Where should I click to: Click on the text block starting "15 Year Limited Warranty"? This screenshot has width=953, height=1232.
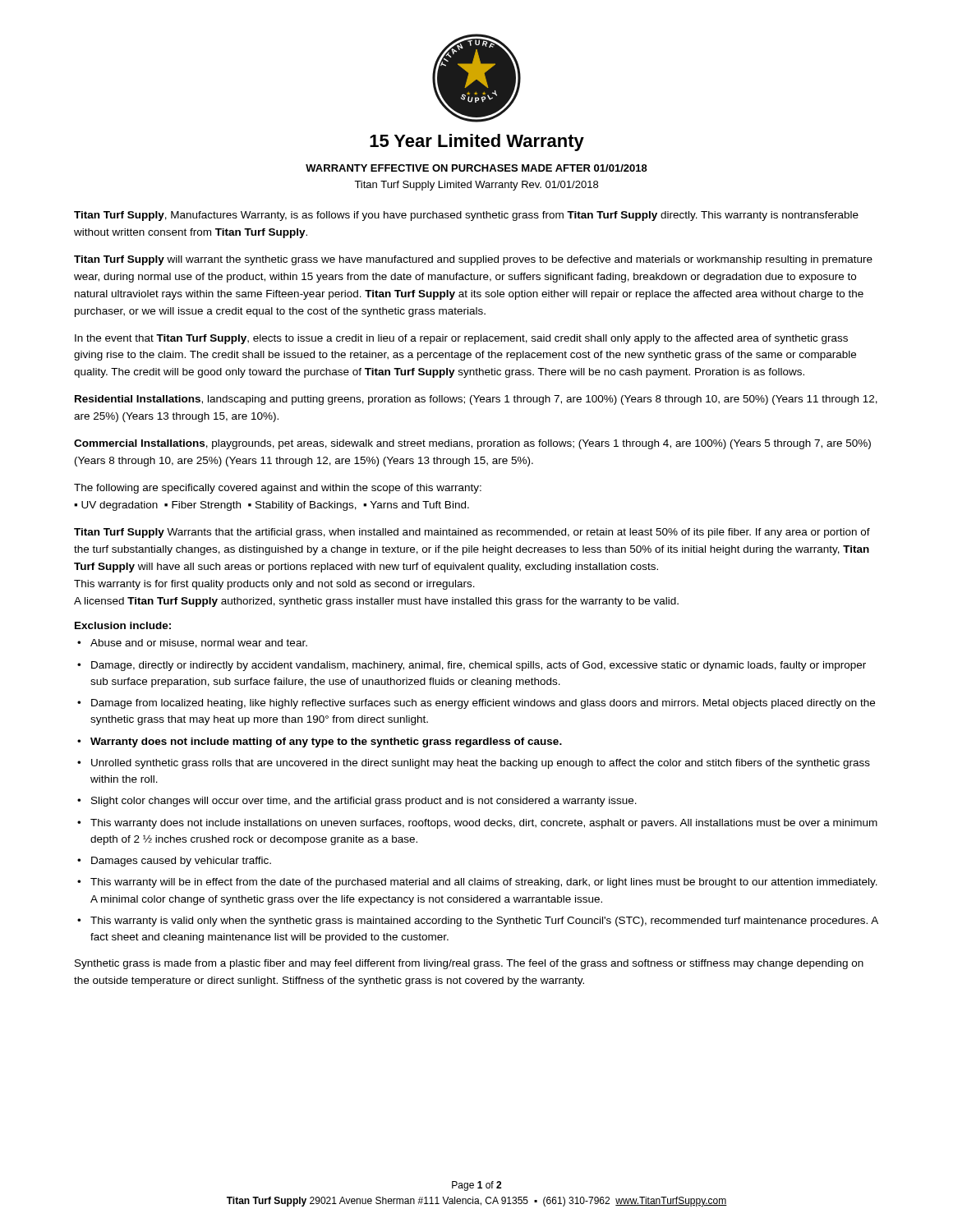(476, 141)
